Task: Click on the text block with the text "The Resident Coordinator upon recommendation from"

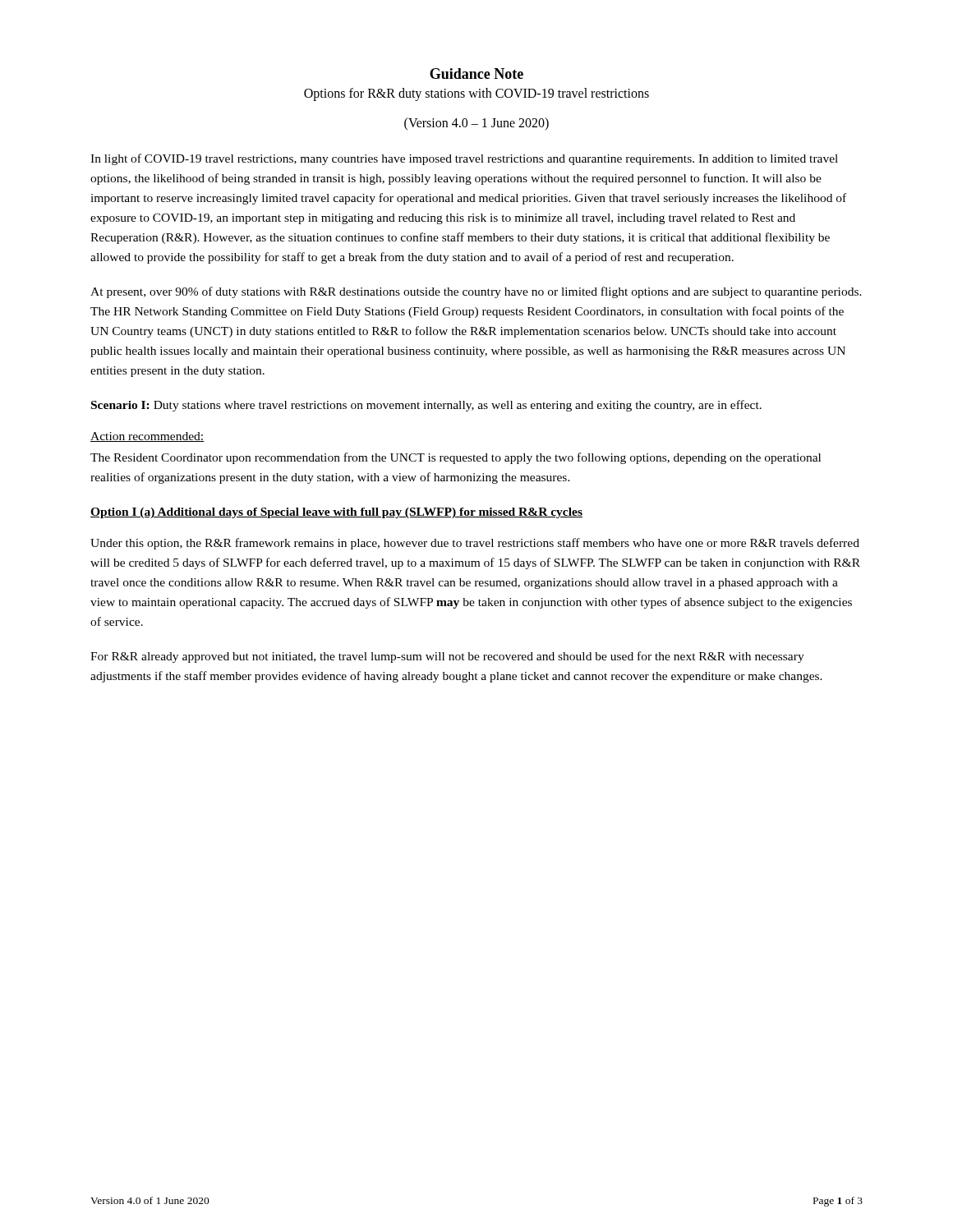Action: (456, 467)
